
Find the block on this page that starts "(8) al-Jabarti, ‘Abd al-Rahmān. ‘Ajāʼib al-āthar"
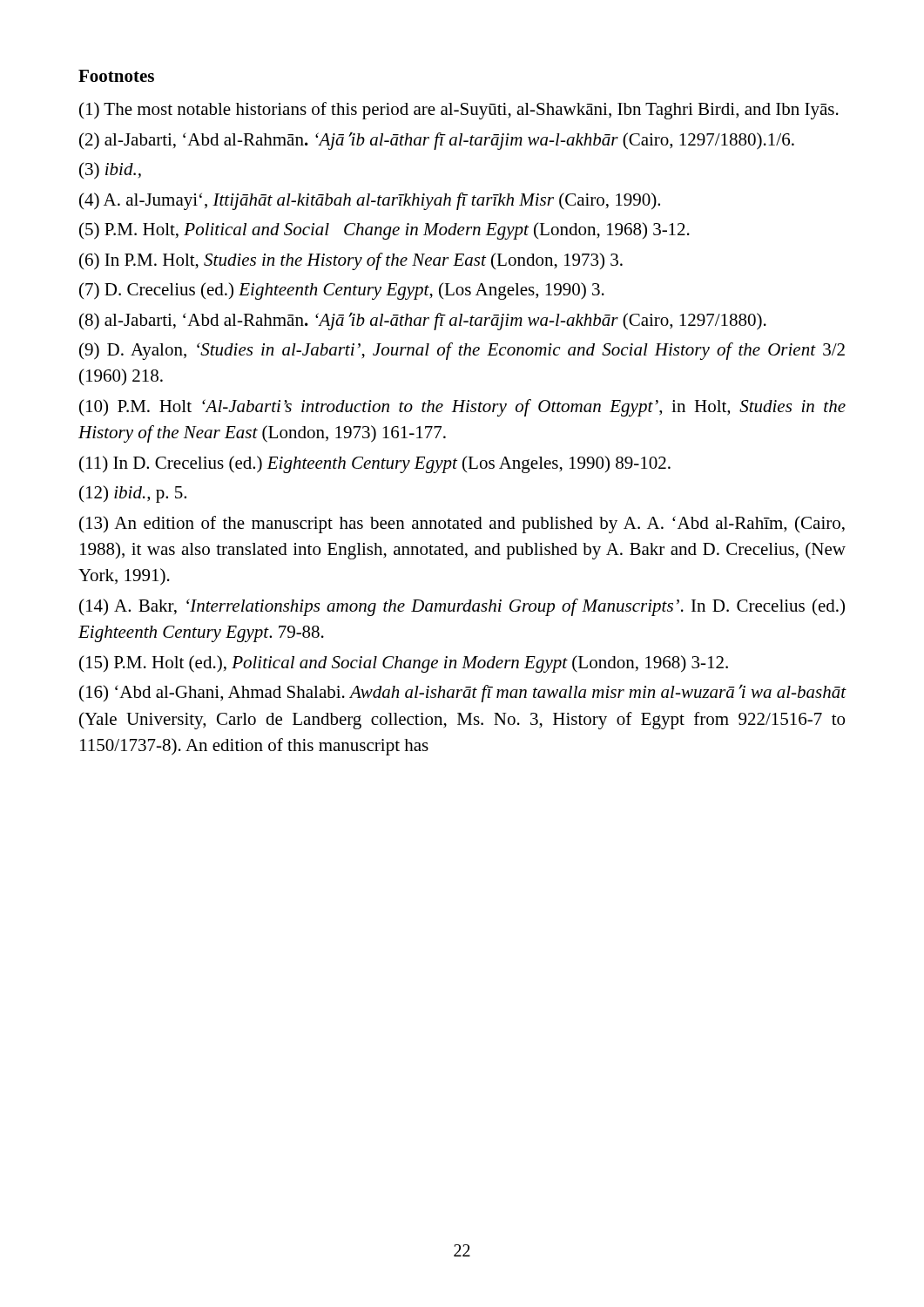[423, 319]
